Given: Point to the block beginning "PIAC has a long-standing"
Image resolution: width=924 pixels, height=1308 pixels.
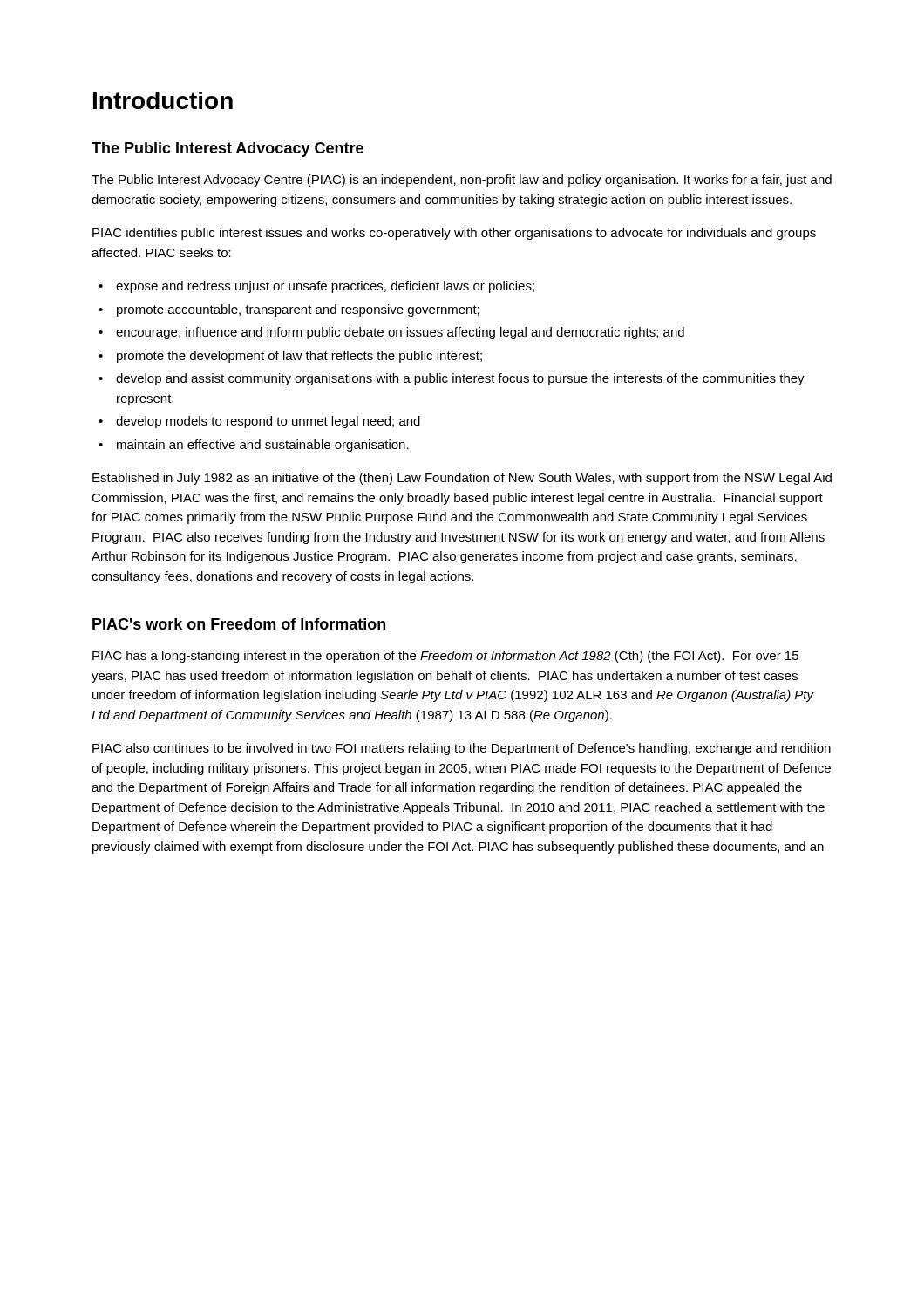Looking at the screenshot, I should [x=452, y=685].
